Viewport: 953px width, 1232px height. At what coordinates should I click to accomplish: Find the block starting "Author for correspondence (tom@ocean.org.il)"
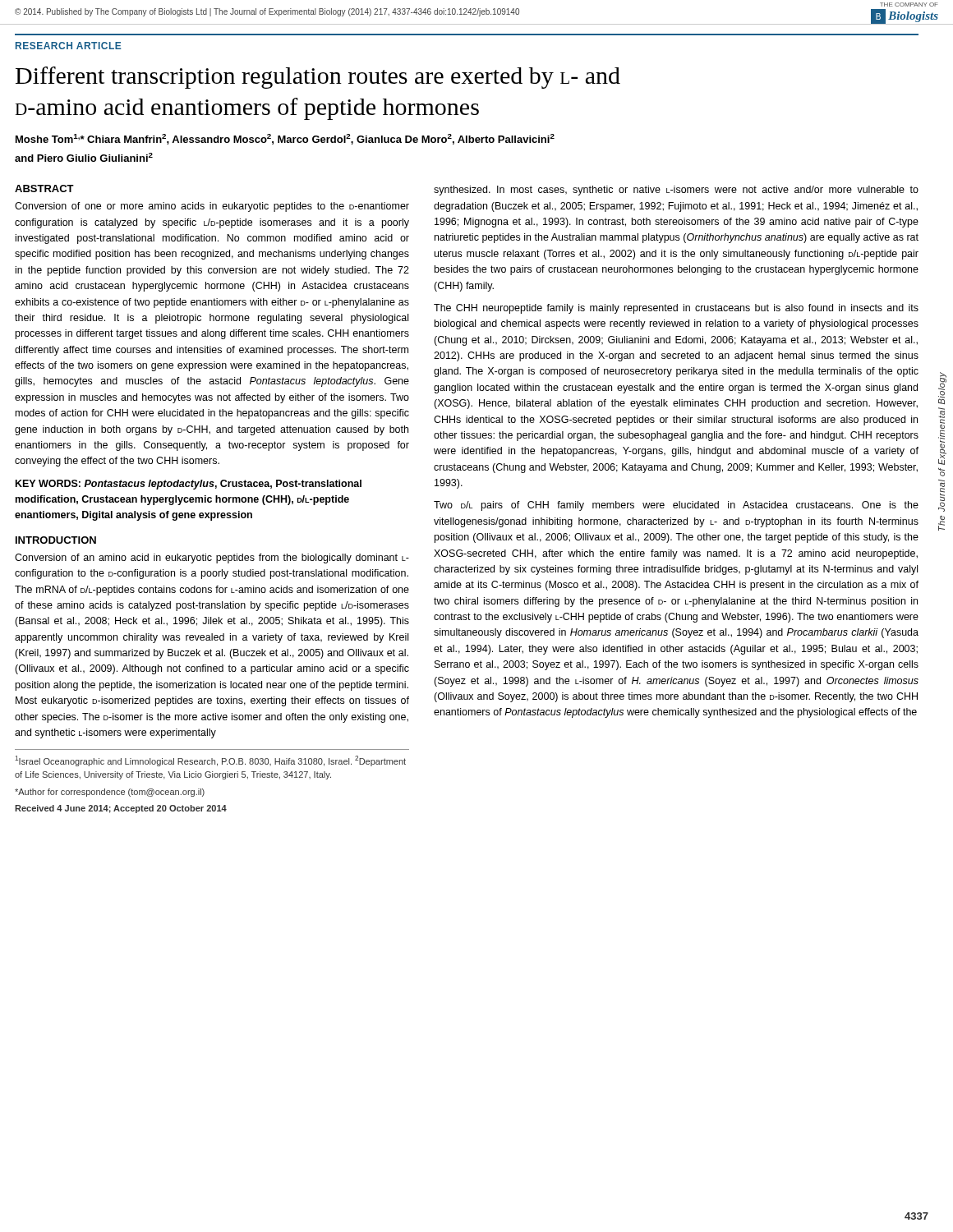point(110,792)
